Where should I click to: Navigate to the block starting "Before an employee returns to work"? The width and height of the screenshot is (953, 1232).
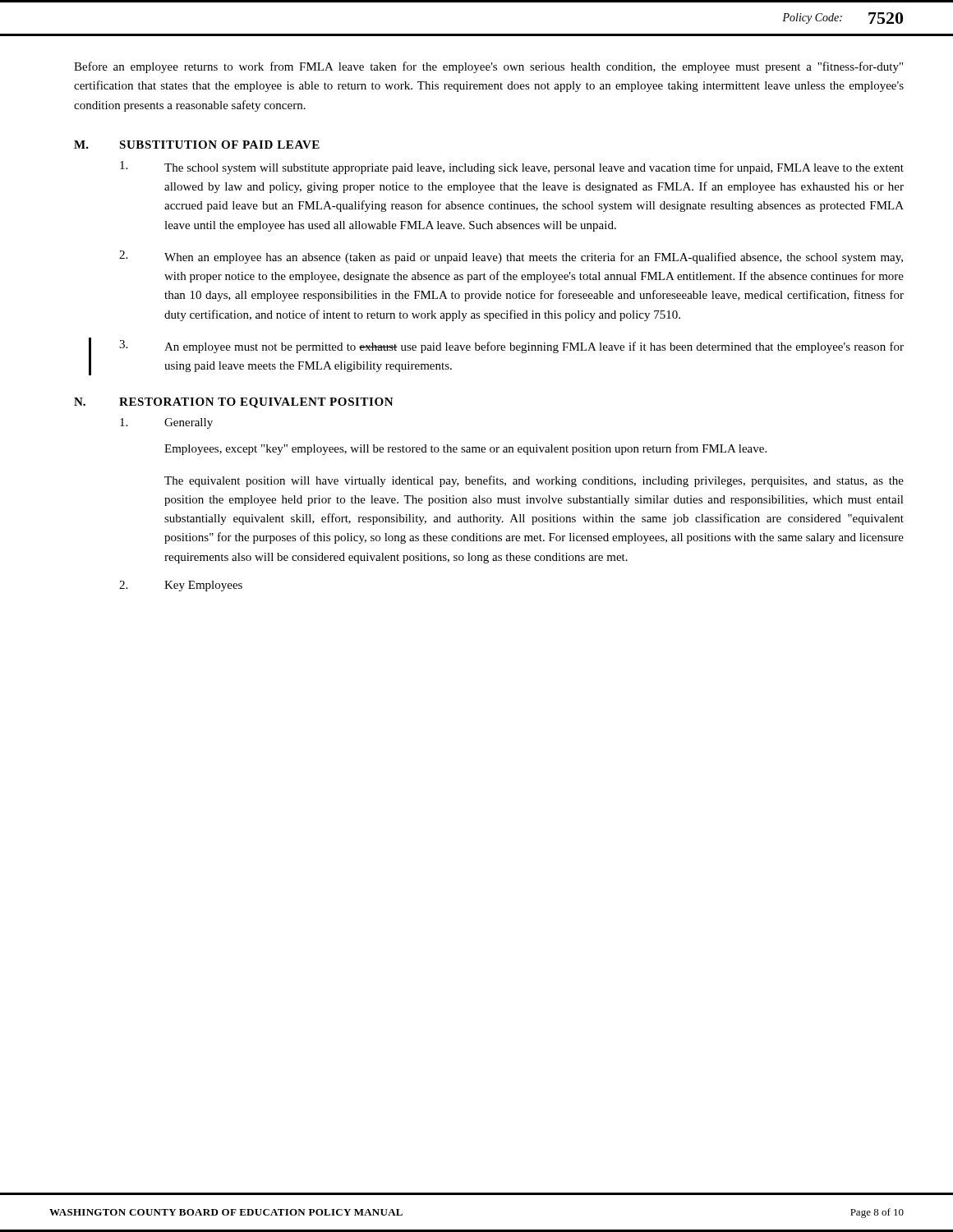coord(489,86)
